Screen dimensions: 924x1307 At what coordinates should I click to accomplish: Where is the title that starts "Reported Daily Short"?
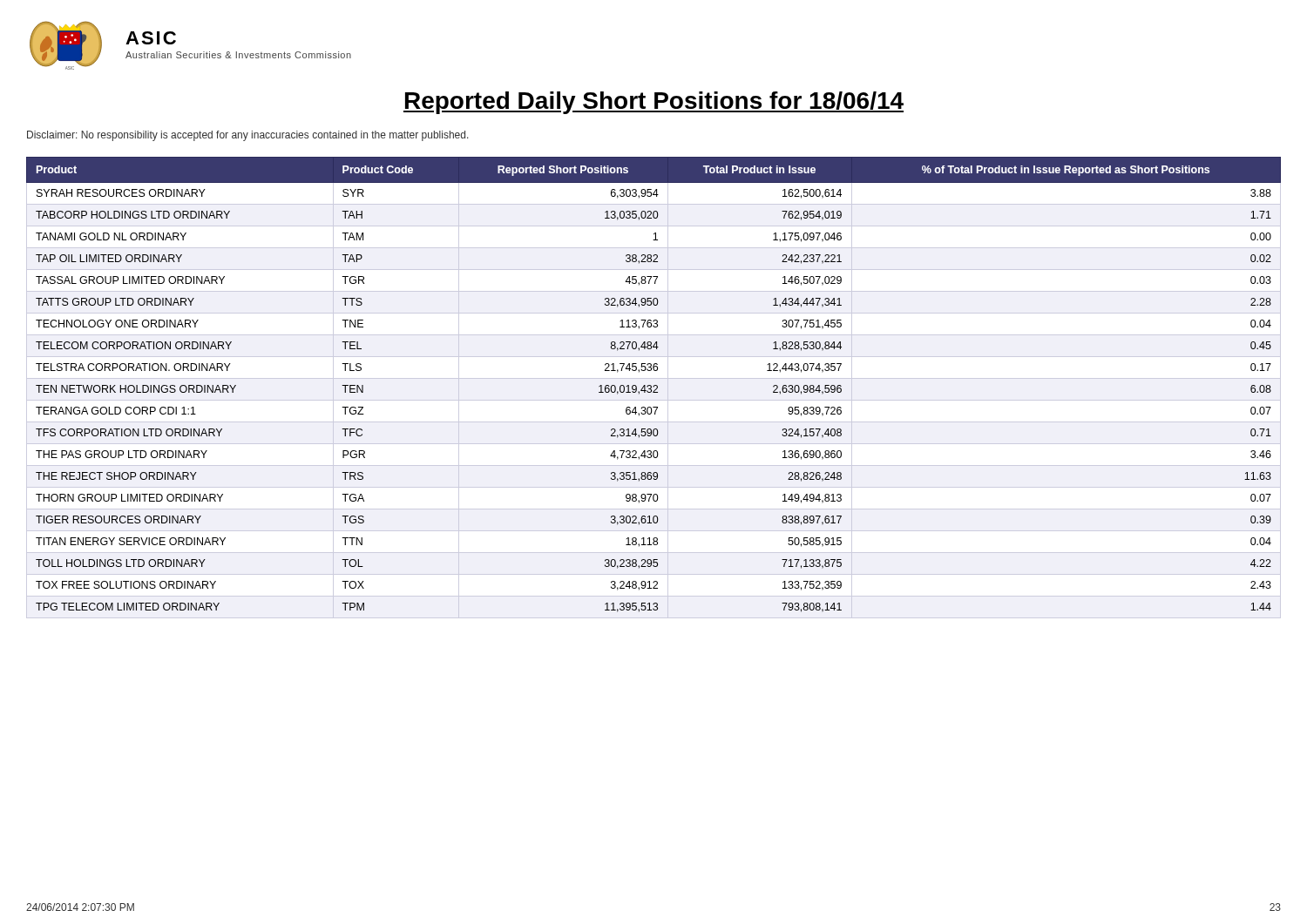click(654, 101)
